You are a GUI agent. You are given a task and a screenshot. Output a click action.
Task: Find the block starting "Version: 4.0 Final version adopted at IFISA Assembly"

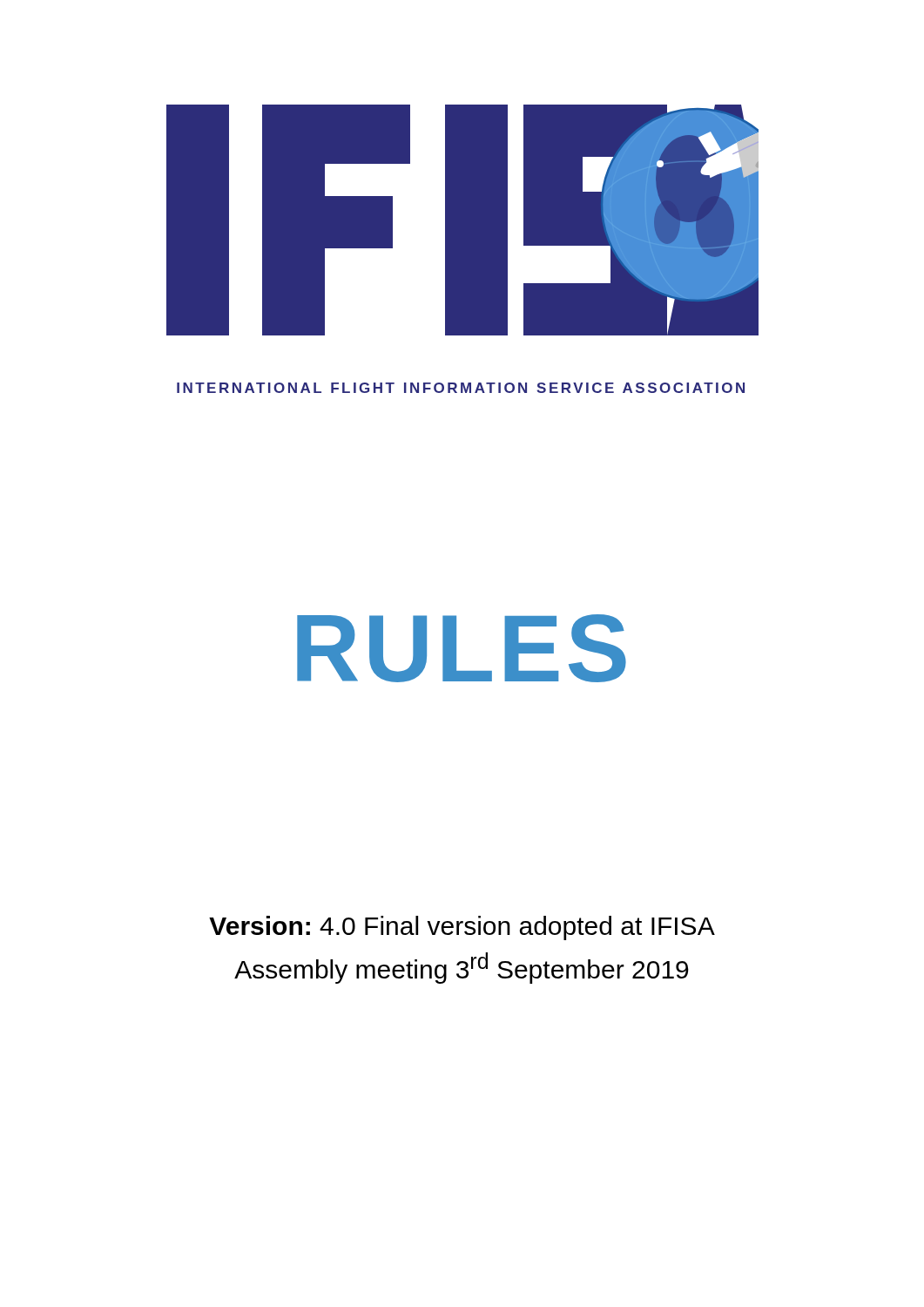(x=462, y=948)
